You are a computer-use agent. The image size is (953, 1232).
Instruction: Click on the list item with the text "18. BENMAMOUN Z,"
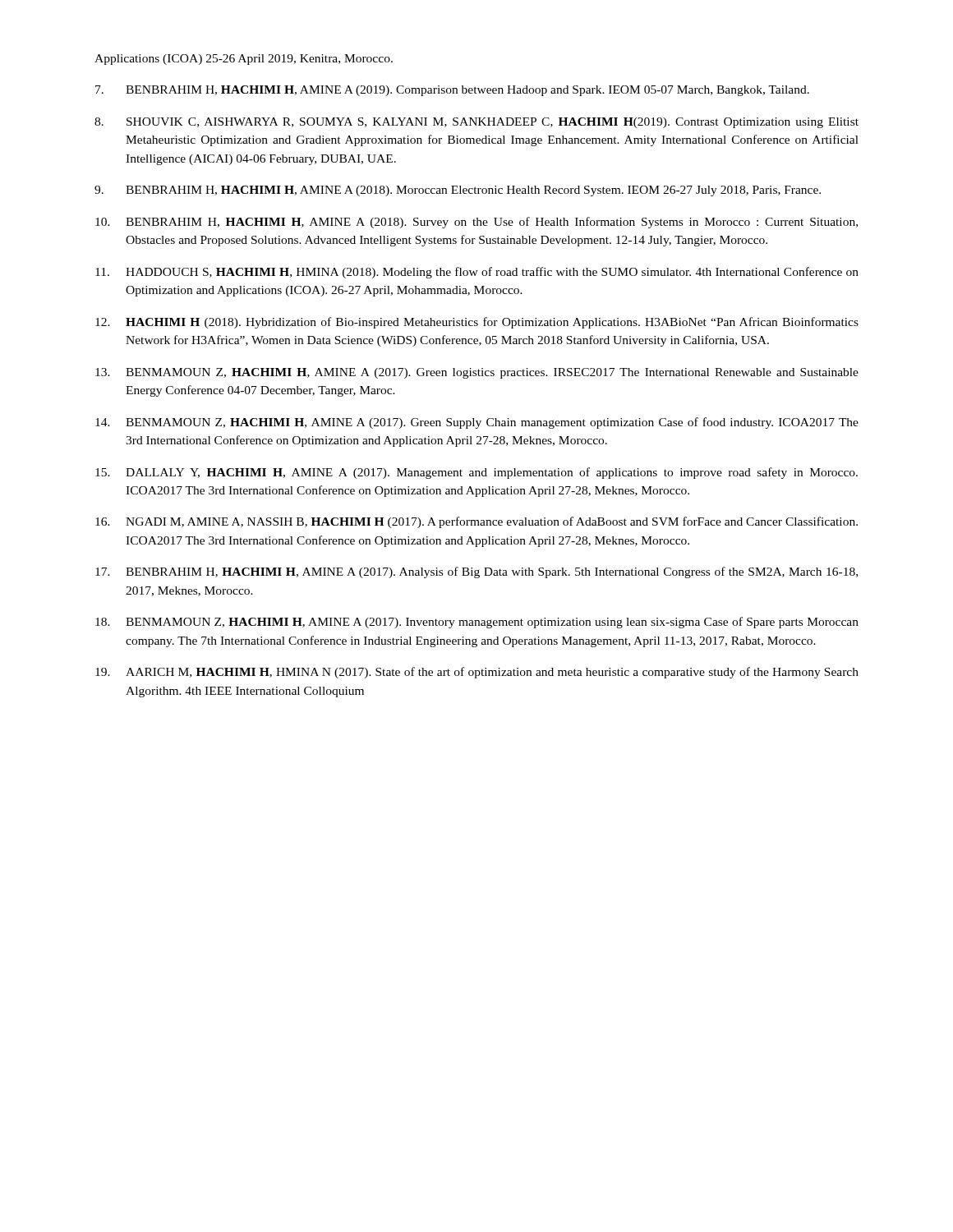point(476,631)
